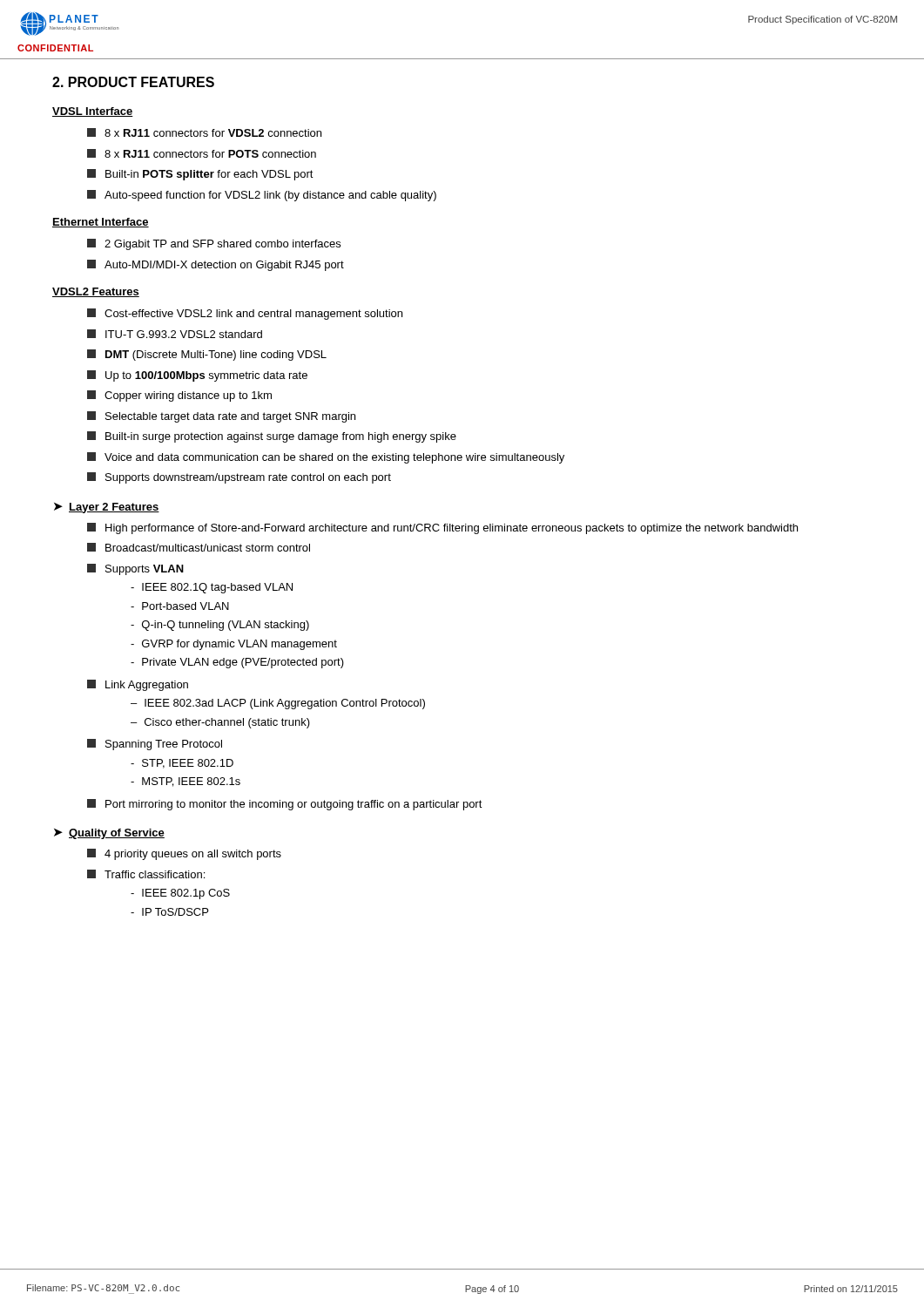924x1307 pixels.
Task: Find the section header containing "➤ Layer 2"
Action: click(x=106, y=506)
